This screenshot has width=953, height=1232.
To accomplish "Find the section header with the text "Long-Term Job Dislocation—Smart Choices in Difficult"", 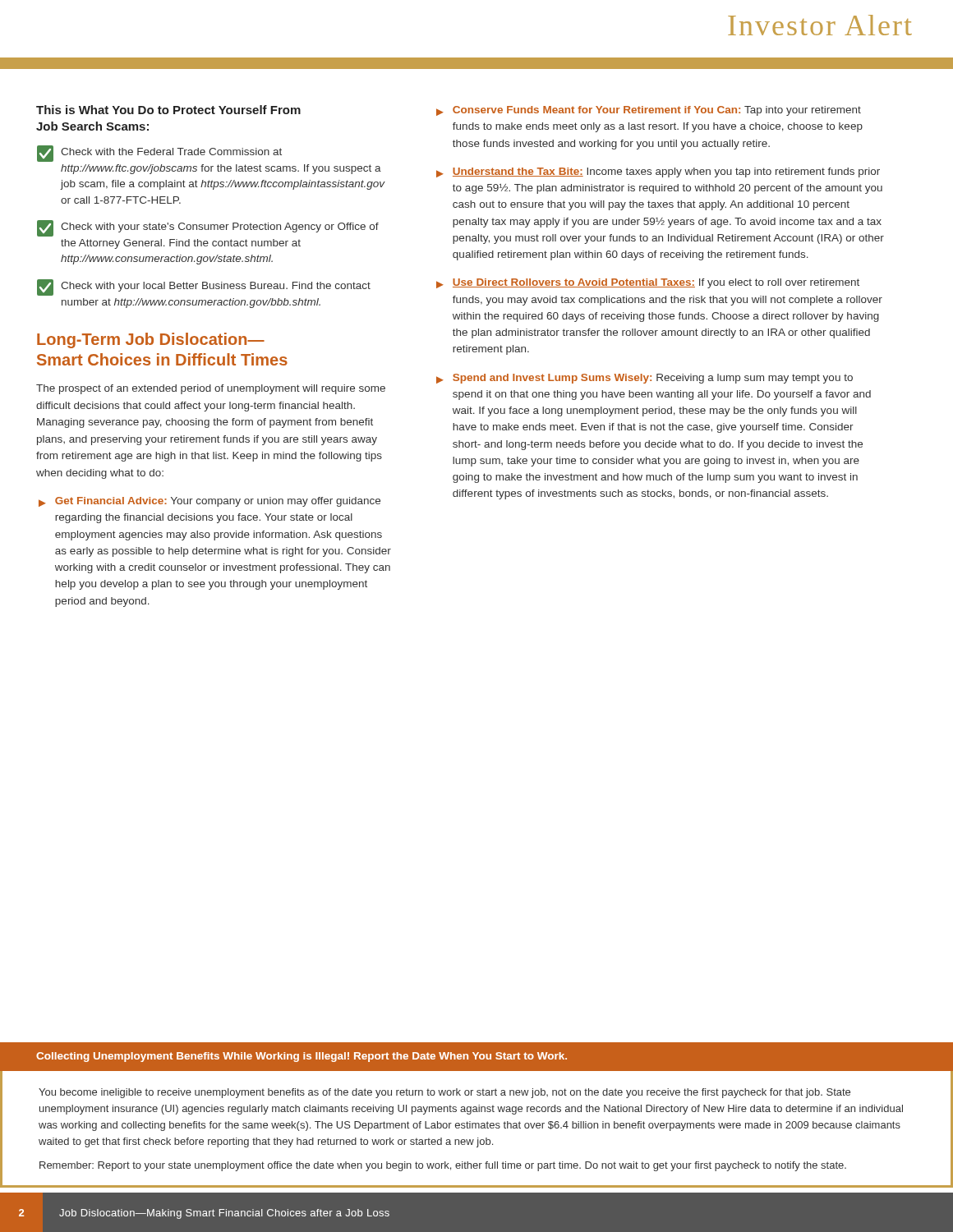I will tap(162, 350).
